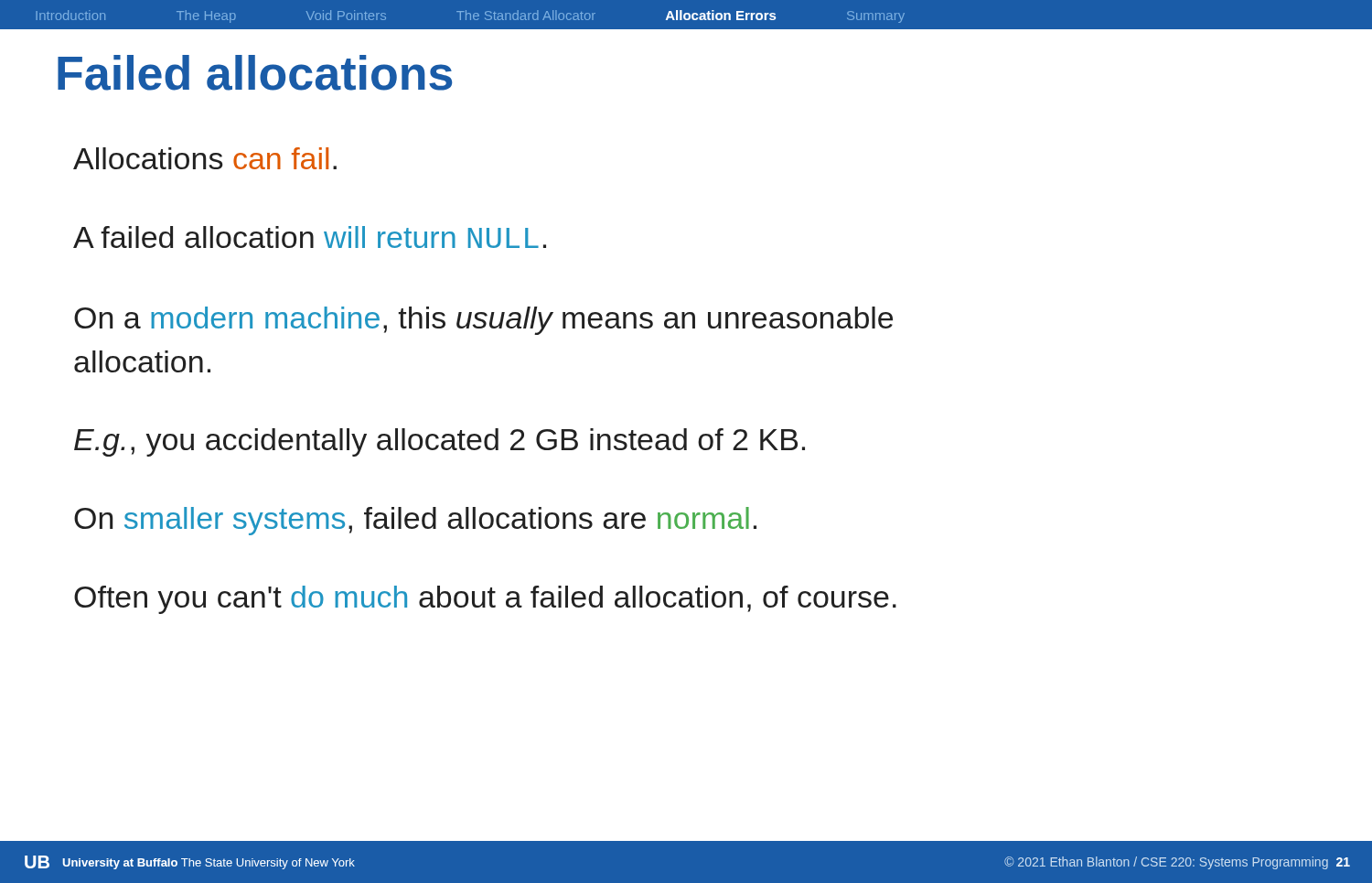1372x883 pixels.
Task: Find the text block that says "Often you can't do"
Action: tap(486, 596)
